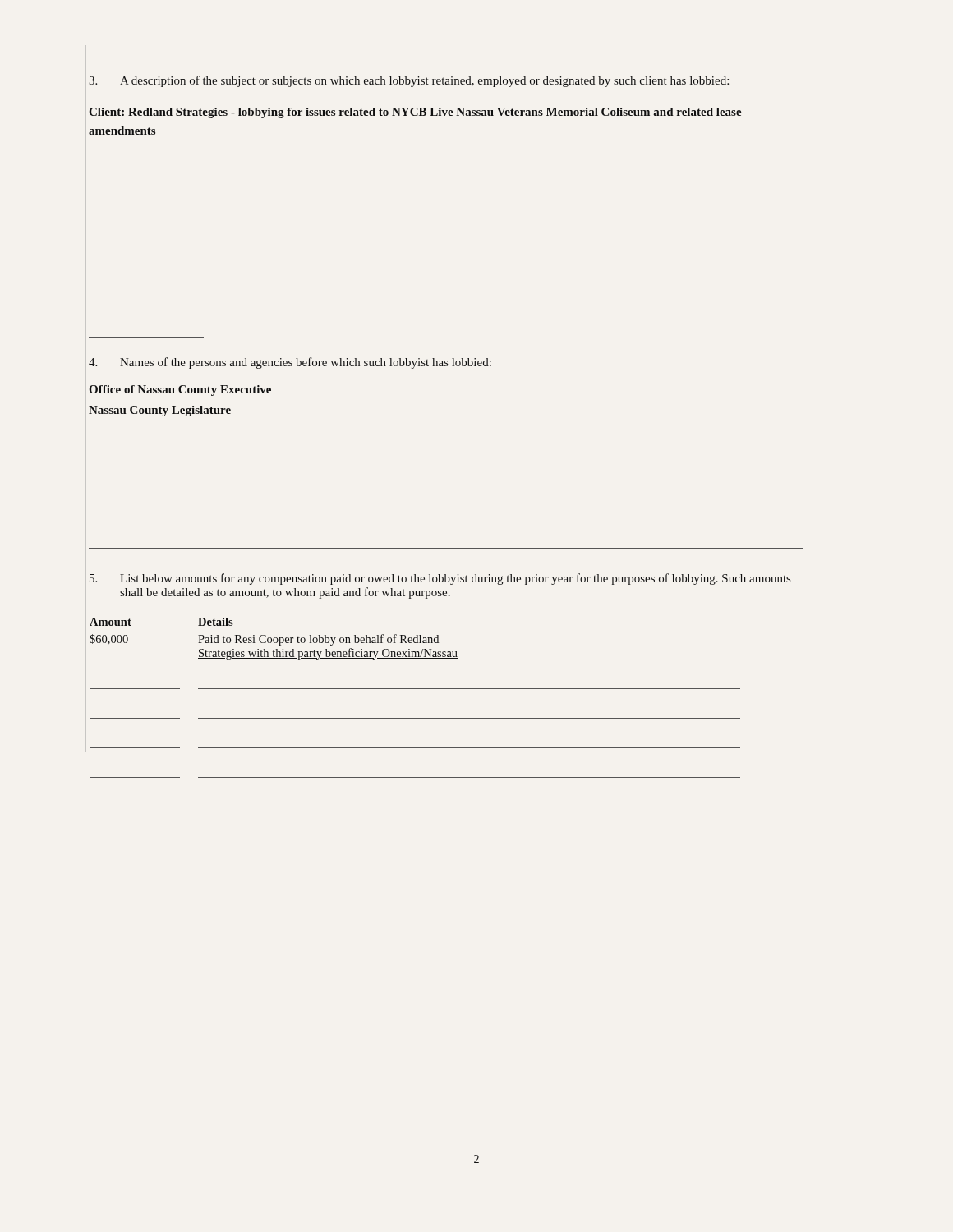This screenshot has height=1232, width=953.
Task: Click on the text block starting "5.List below amounts for"
Action: coord(441,585)
